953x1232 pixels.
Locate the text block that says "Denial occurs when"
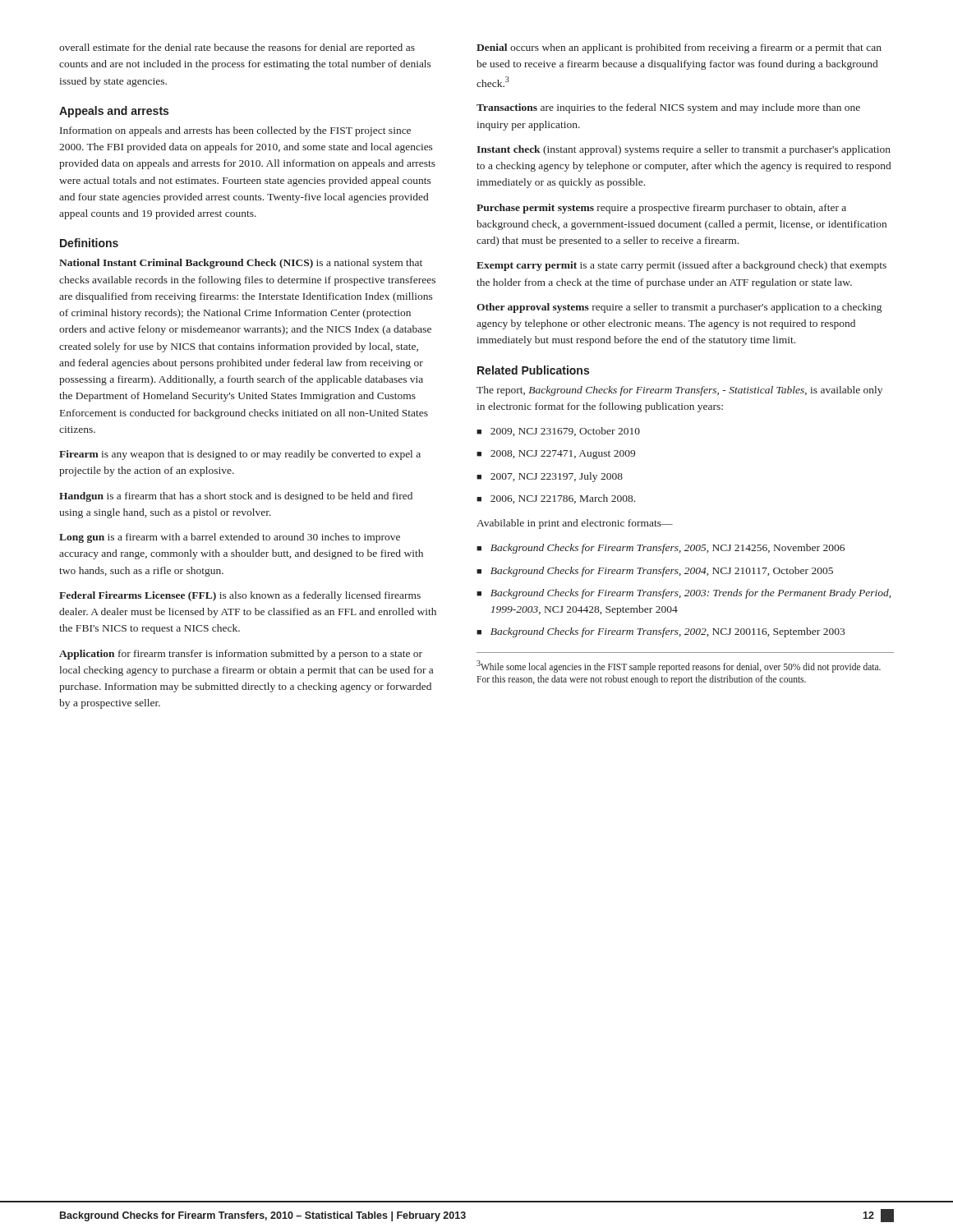685,65
